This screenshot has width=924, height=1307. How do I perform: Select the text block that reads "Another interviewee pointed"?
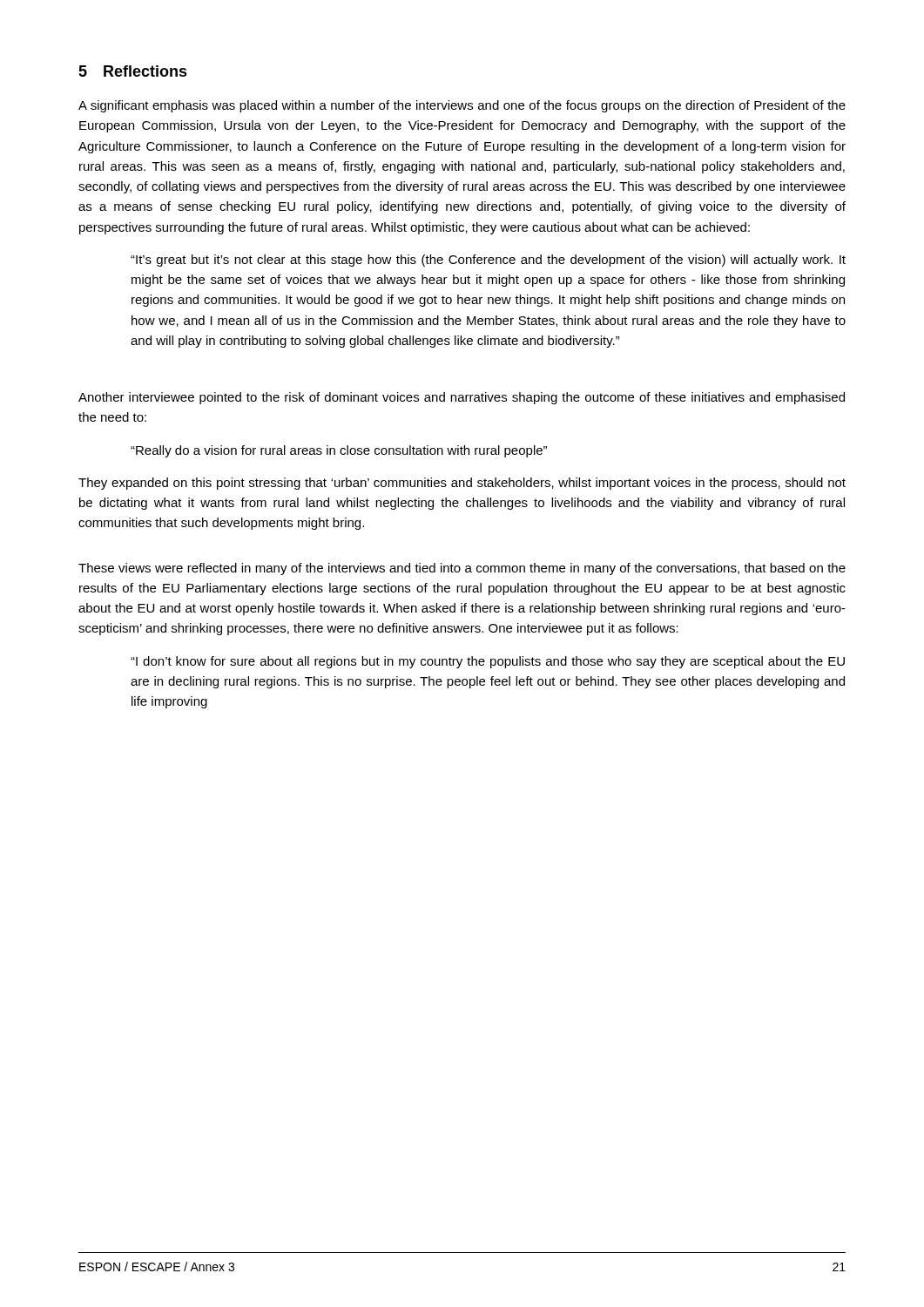tap(462, 407)
